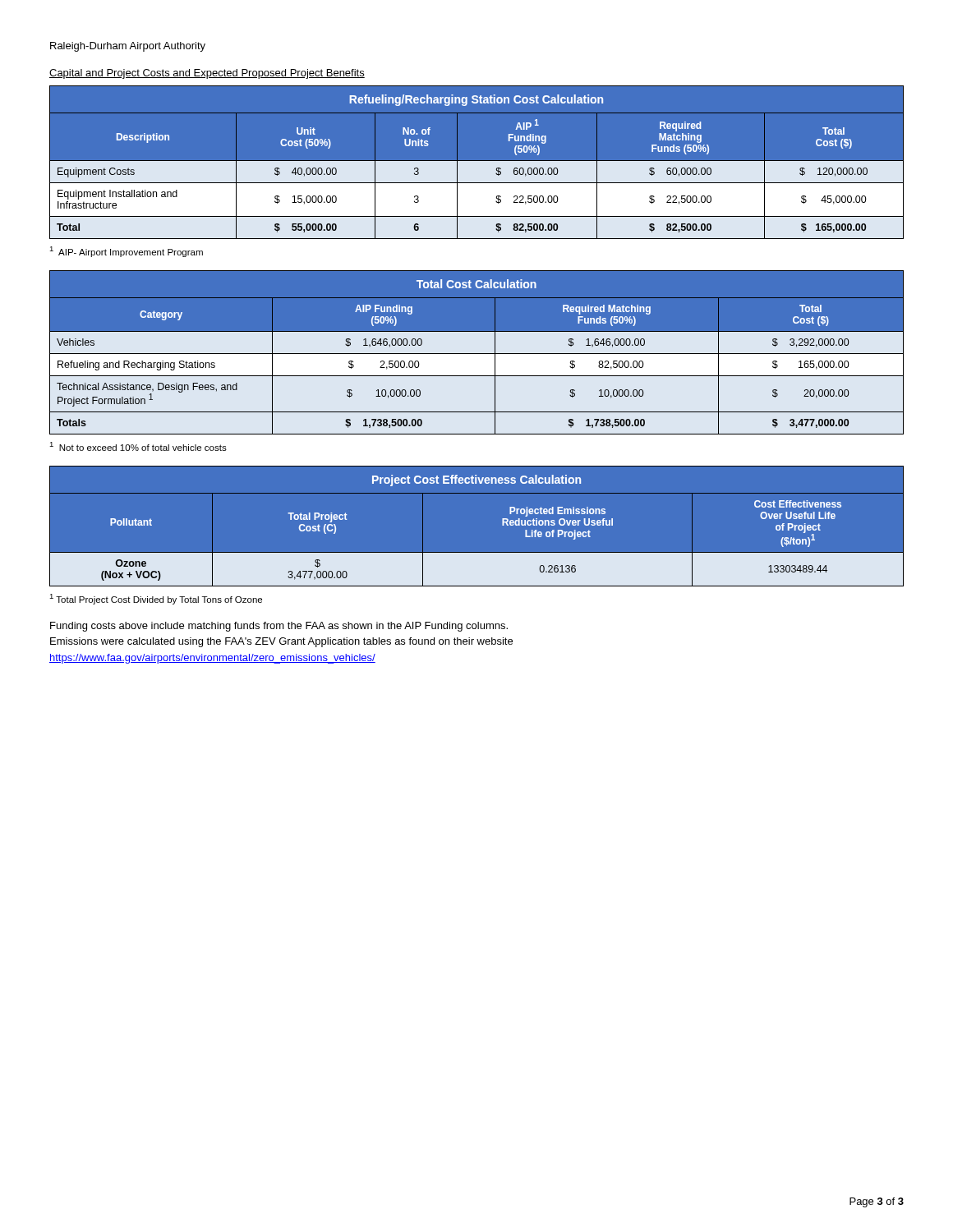
Task: Point to the element starting "1 AIP- Airport Improvement Program"
Action: (x=126, y=250)
